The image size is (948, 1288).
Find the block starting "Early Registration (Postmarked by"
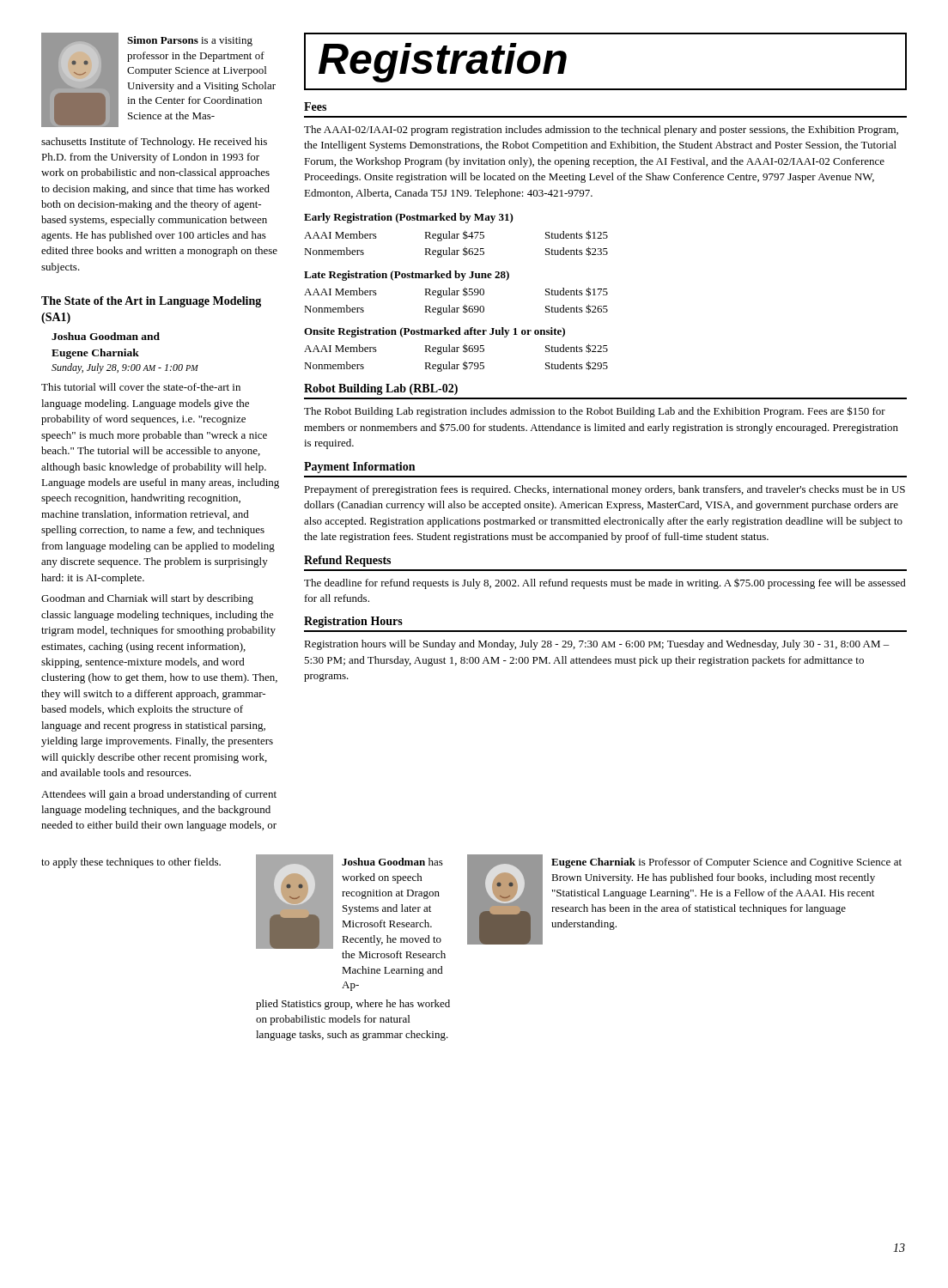pos(605,235)
